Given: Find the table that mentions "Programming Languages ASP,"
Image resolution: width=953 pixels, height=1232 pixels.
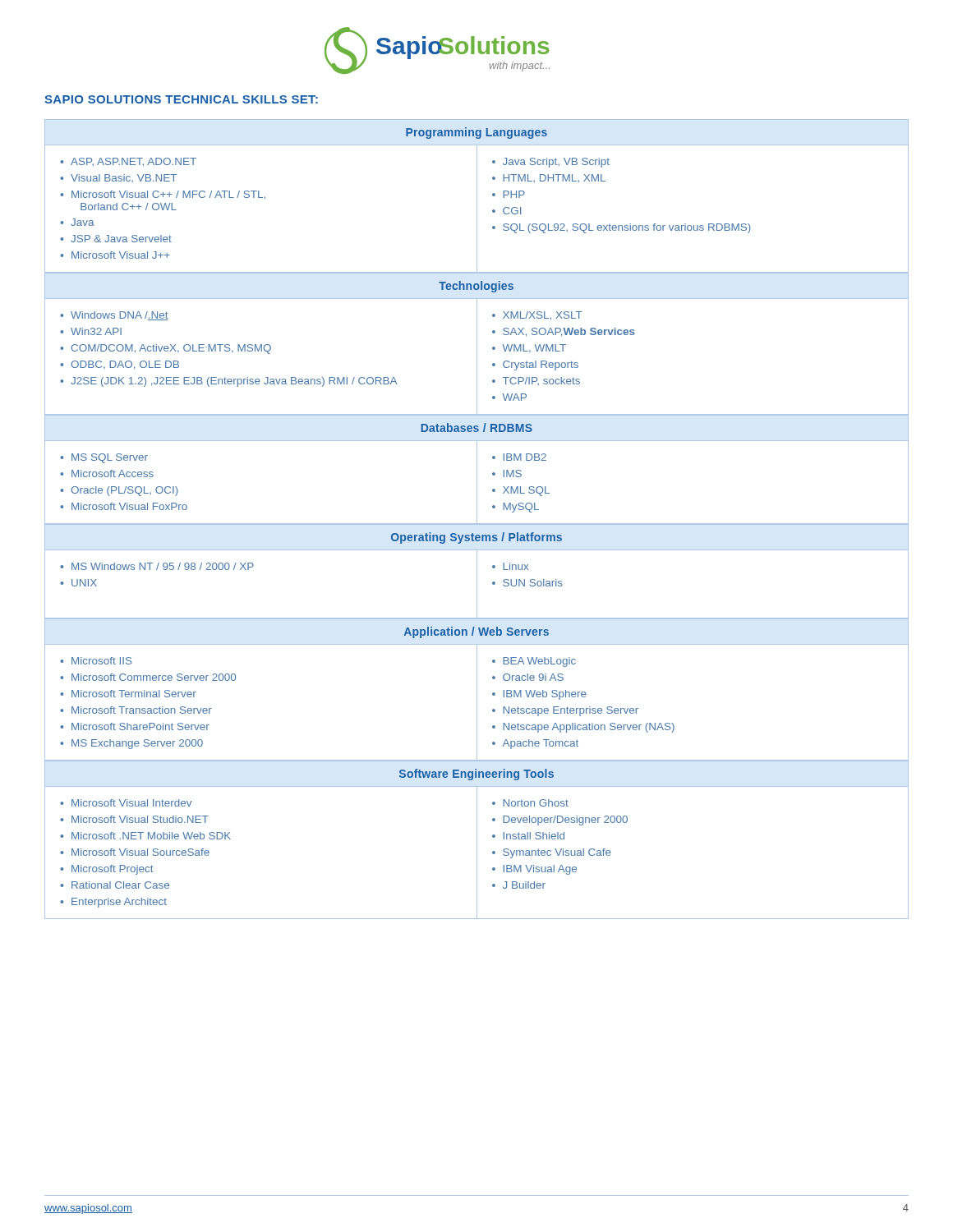Looking at the screenshot, I should (476, 196).
